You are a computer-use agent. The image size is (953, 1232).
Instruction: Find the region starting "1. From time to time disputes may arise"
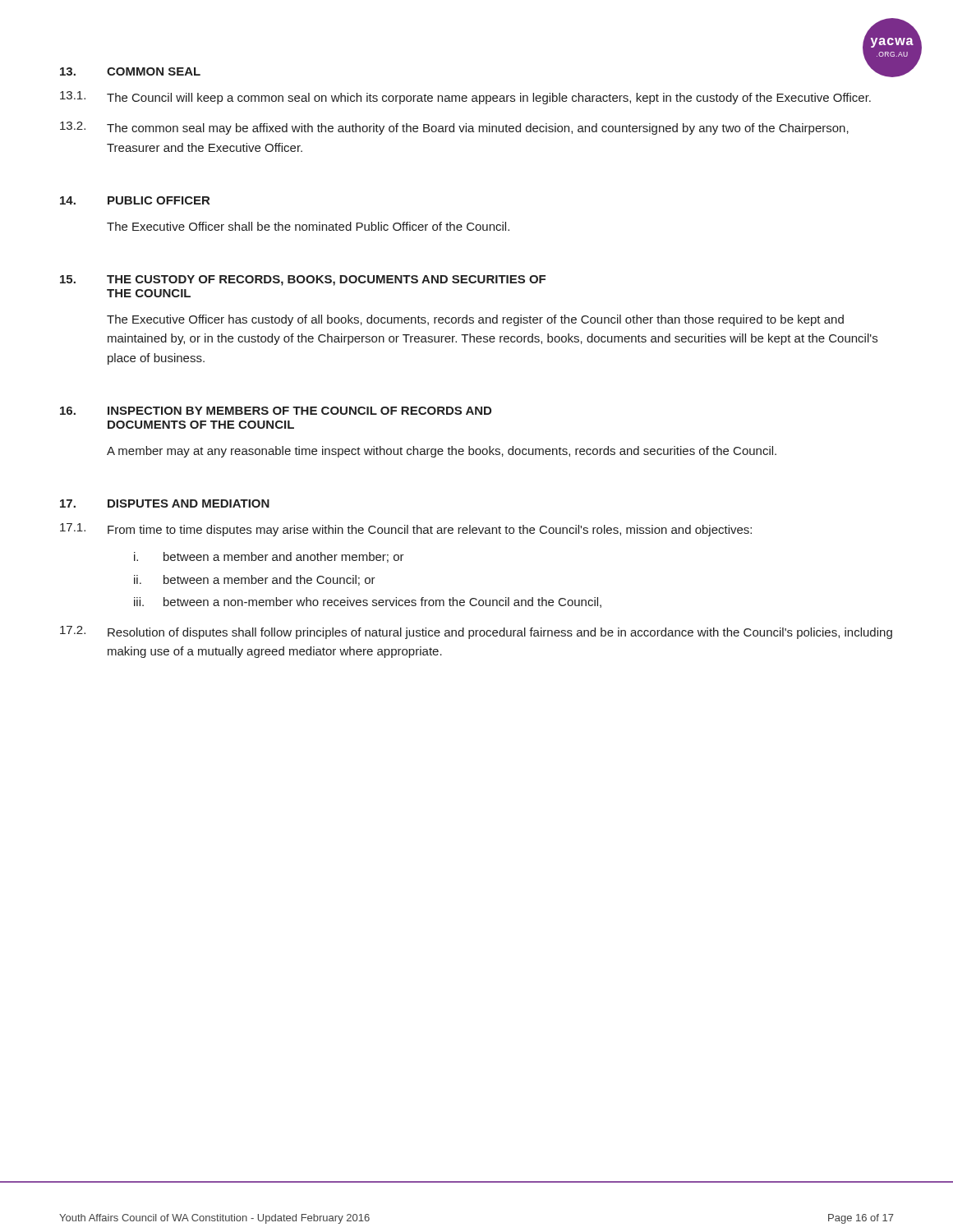click(476, 529)
